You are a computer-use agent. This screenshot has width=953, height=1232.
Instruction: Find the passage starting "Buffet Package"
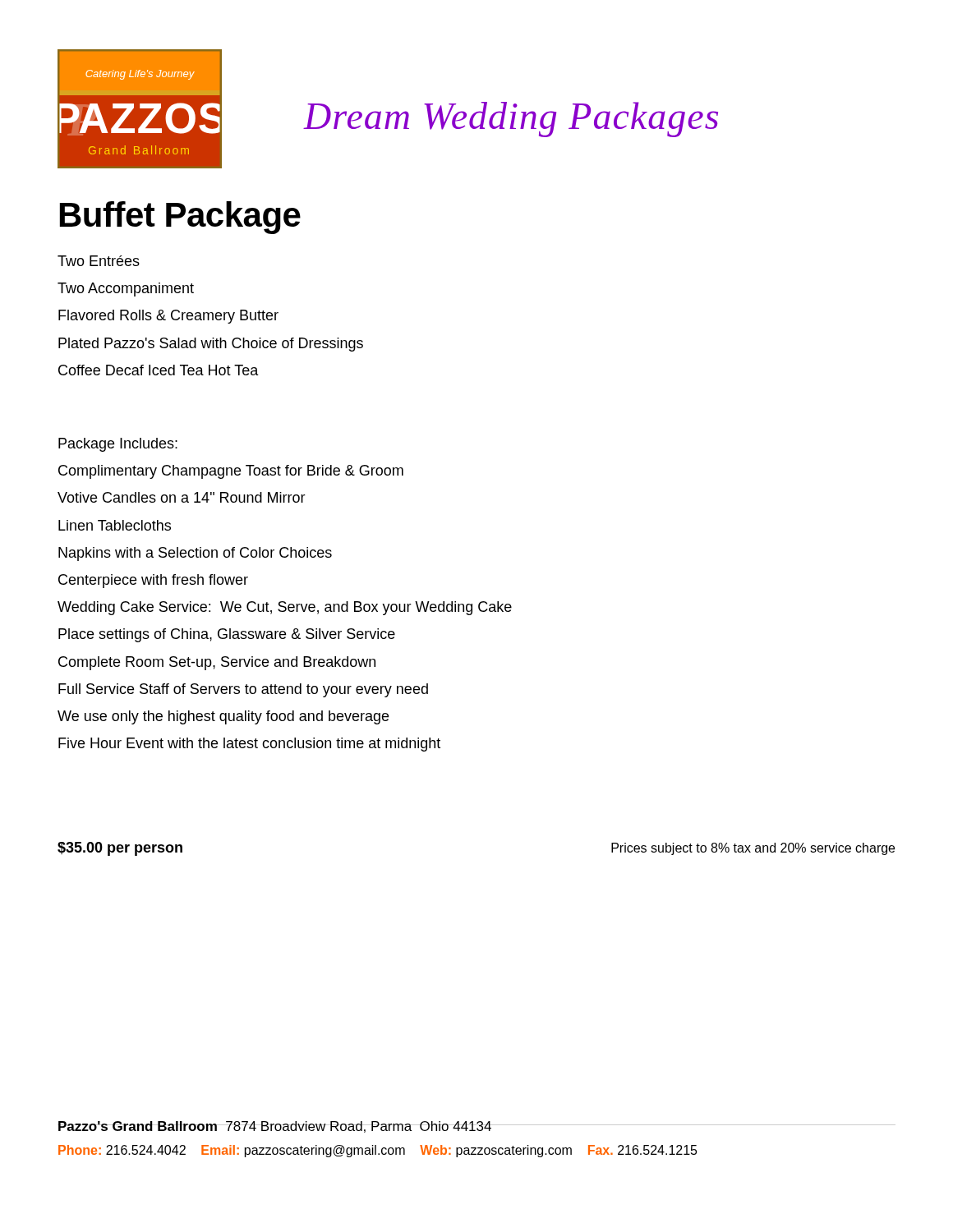[179, 215]
